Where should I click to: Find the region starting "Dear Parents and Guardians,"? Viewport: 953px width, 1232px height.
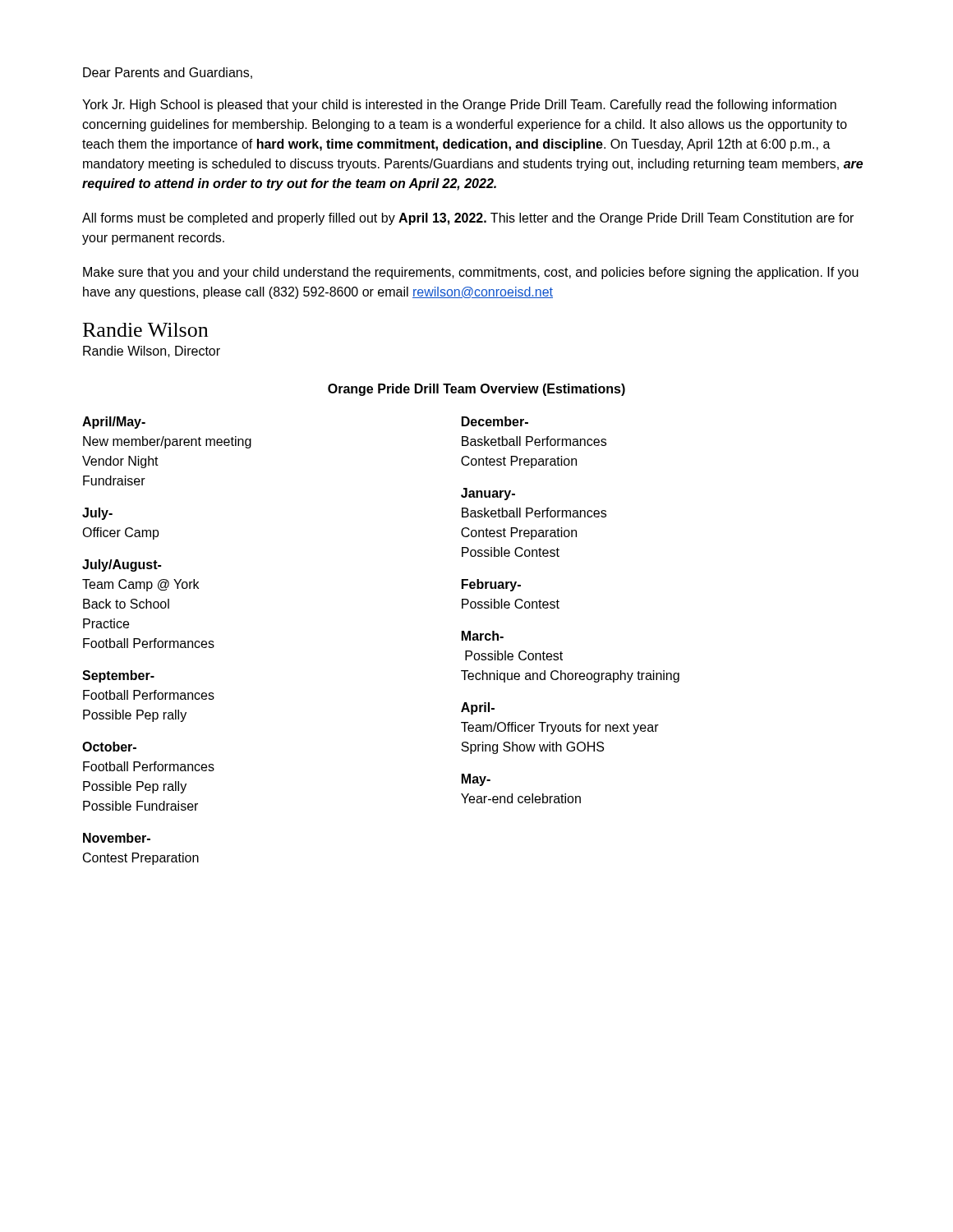tap(168, 73)
